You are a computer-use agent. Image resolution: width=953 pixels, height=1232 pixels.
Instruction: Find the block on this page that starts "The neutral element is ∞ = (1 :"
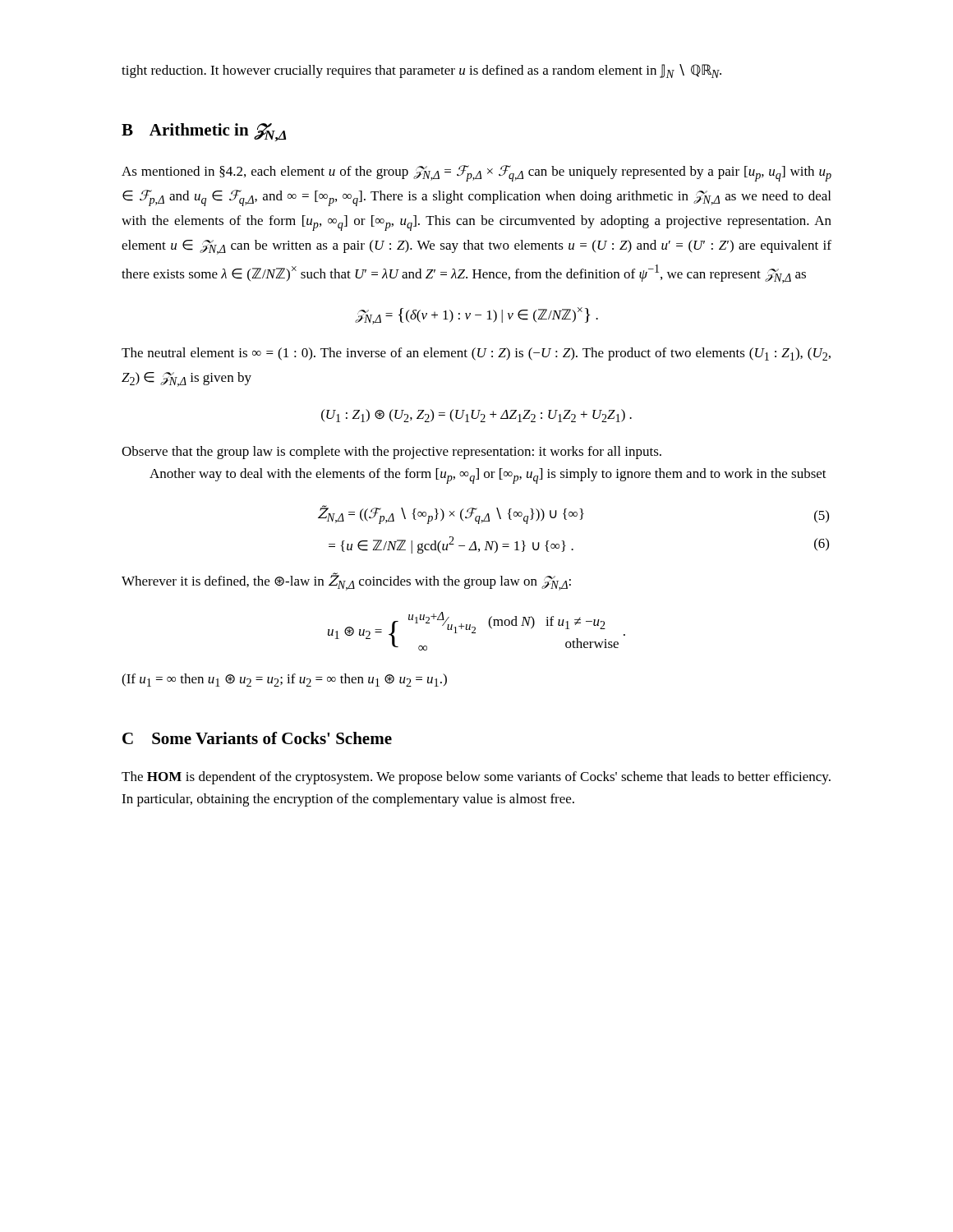[x=476, y=366]
